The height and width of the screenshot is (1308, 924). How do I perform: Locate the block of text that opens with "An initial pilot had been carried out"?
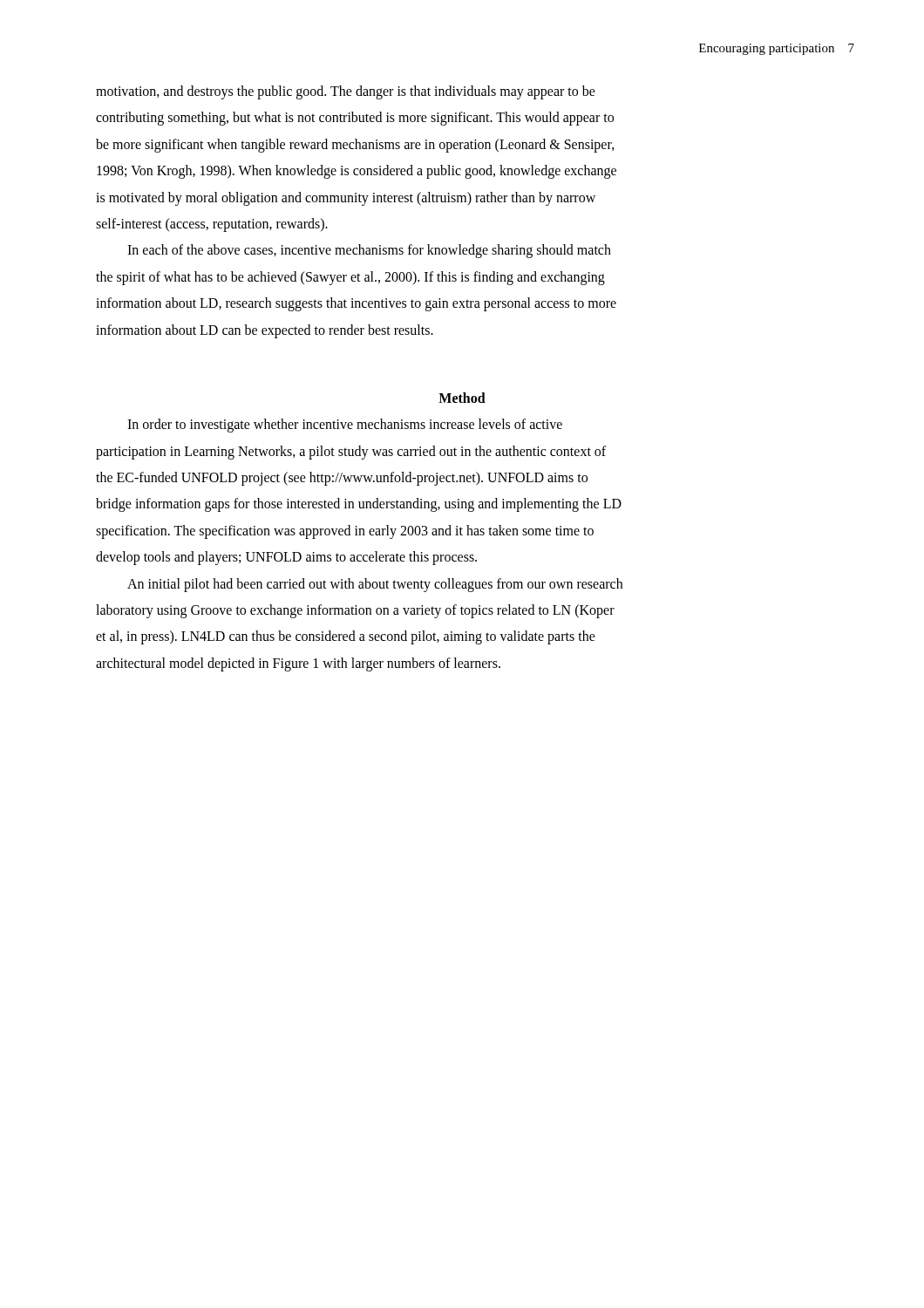462,624
